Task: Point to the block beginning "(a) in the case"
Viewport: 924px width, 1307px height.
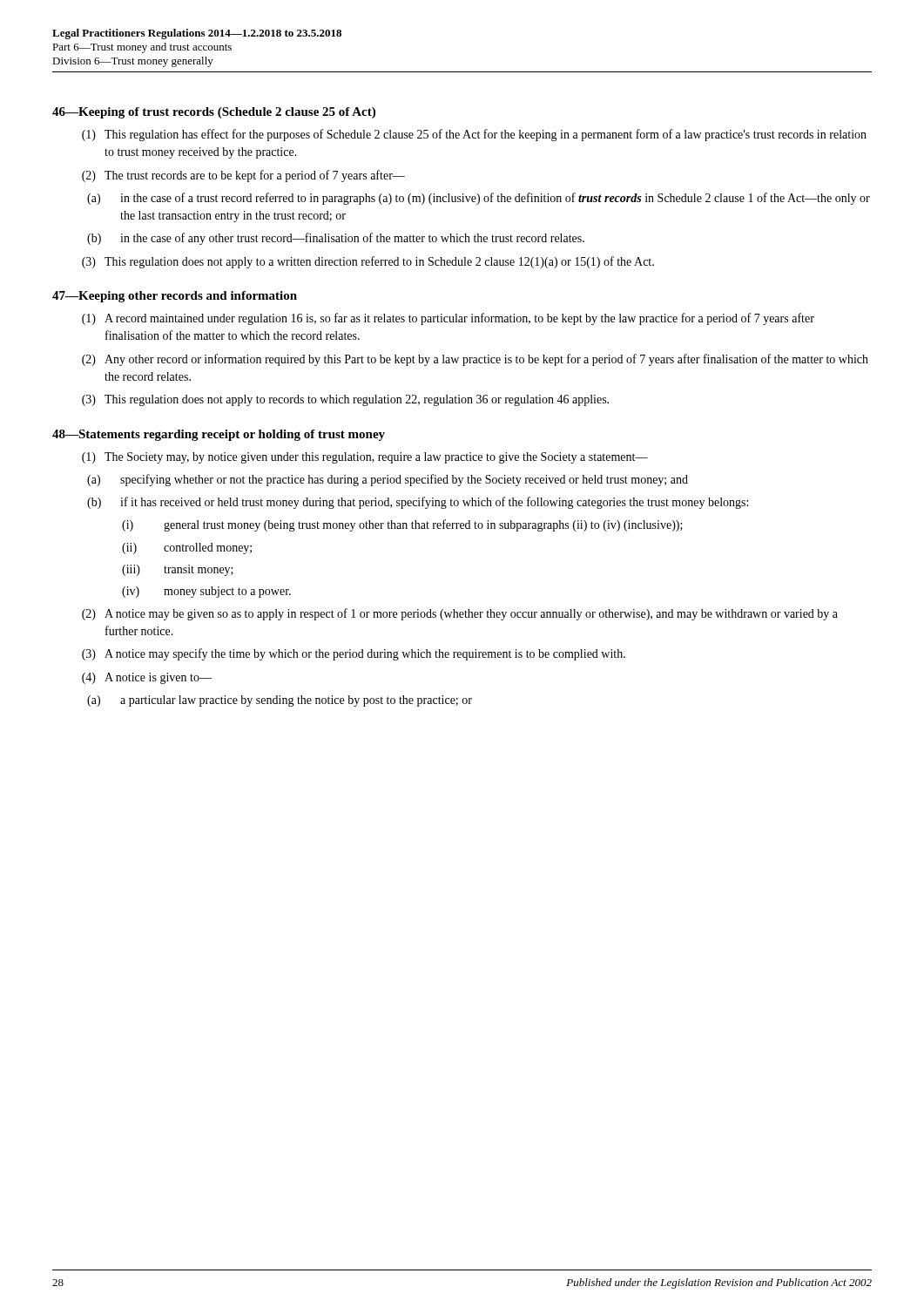Action: pyautogui.click(x=479, y=208)
